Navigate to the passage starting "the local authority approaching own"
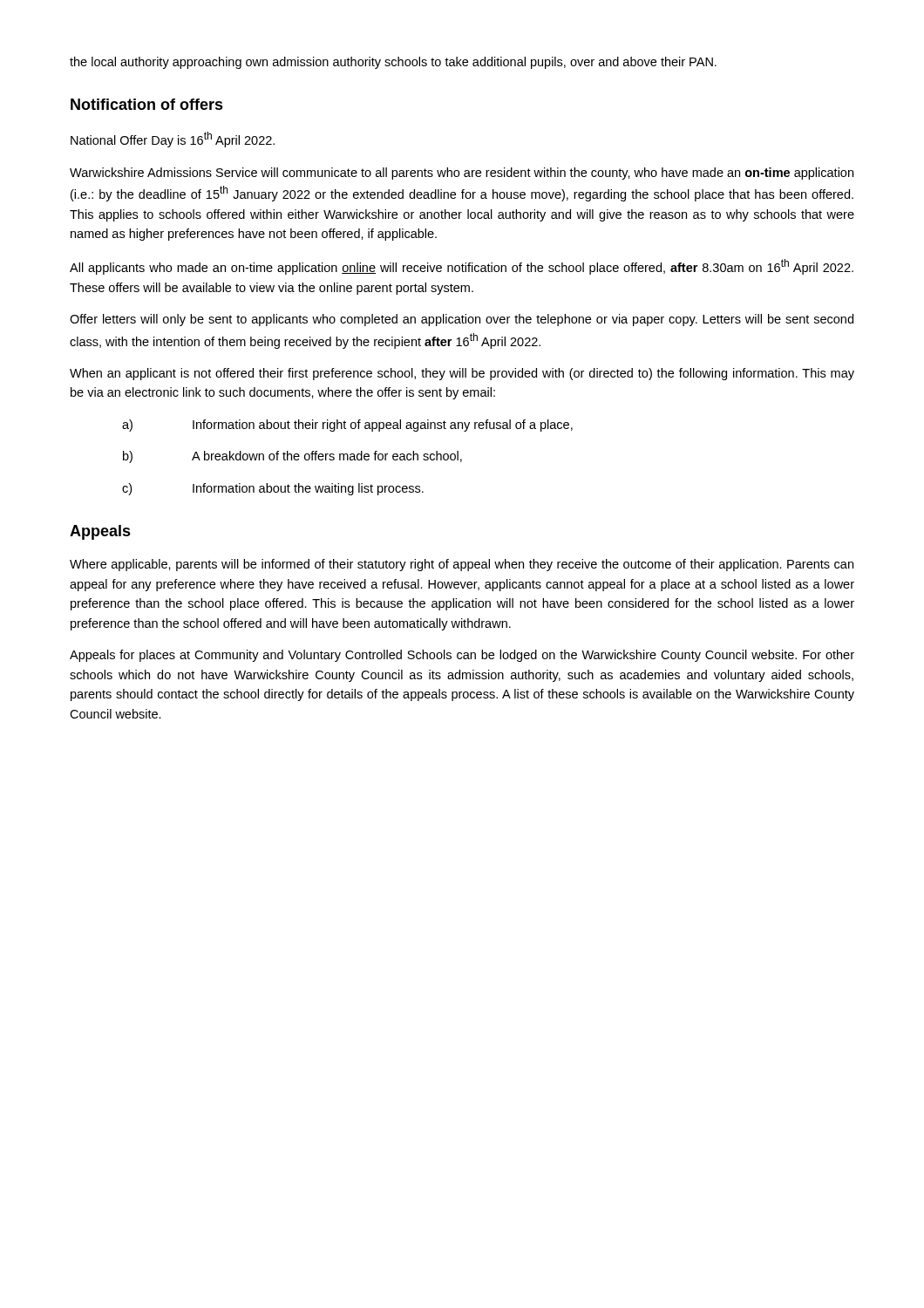Viewport: 924px width, 1308px height. (394, 62)
